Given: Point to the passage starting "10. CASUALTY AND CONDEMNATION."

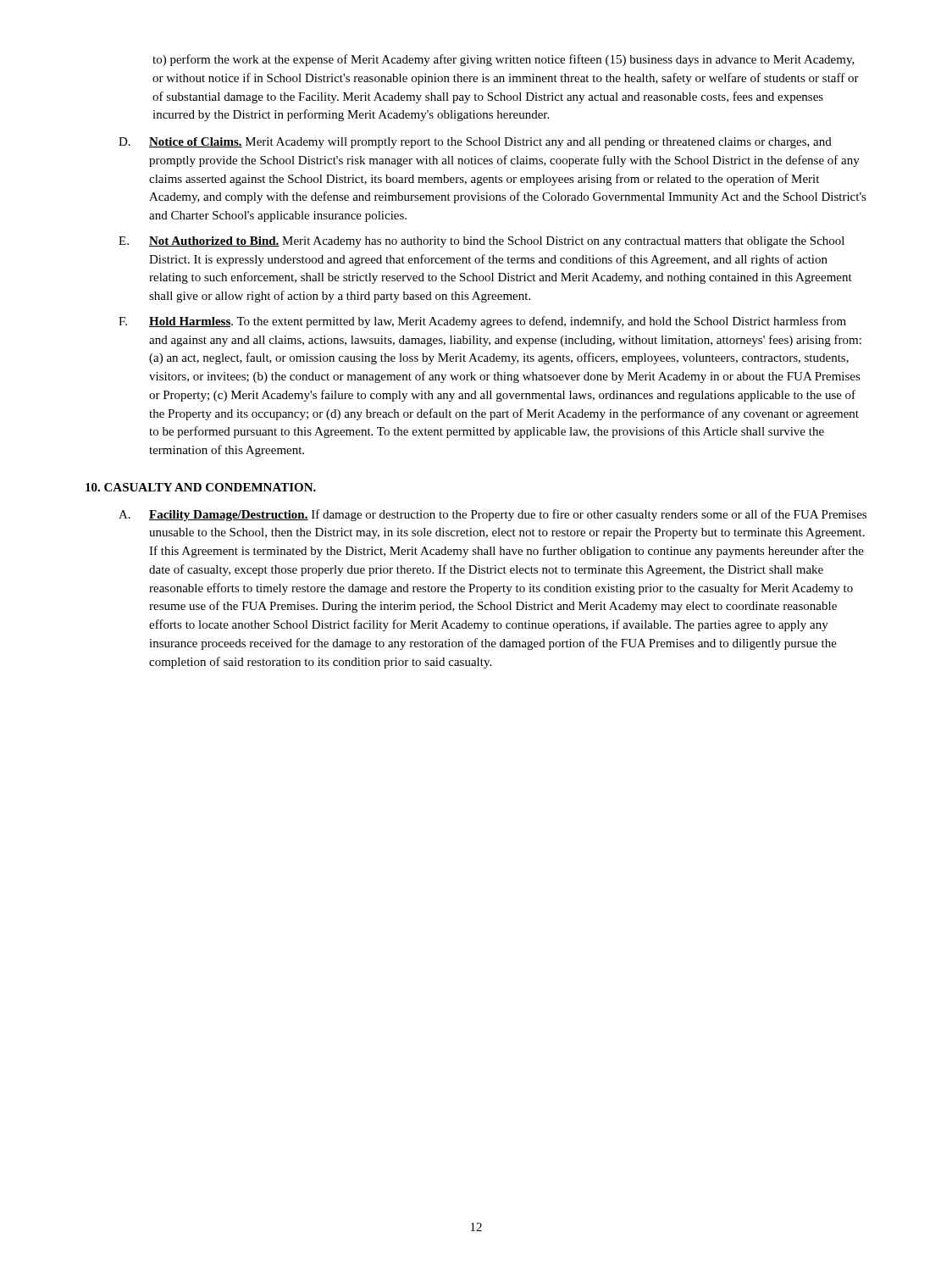Looking at the screenshot, I should coord(200,487).
